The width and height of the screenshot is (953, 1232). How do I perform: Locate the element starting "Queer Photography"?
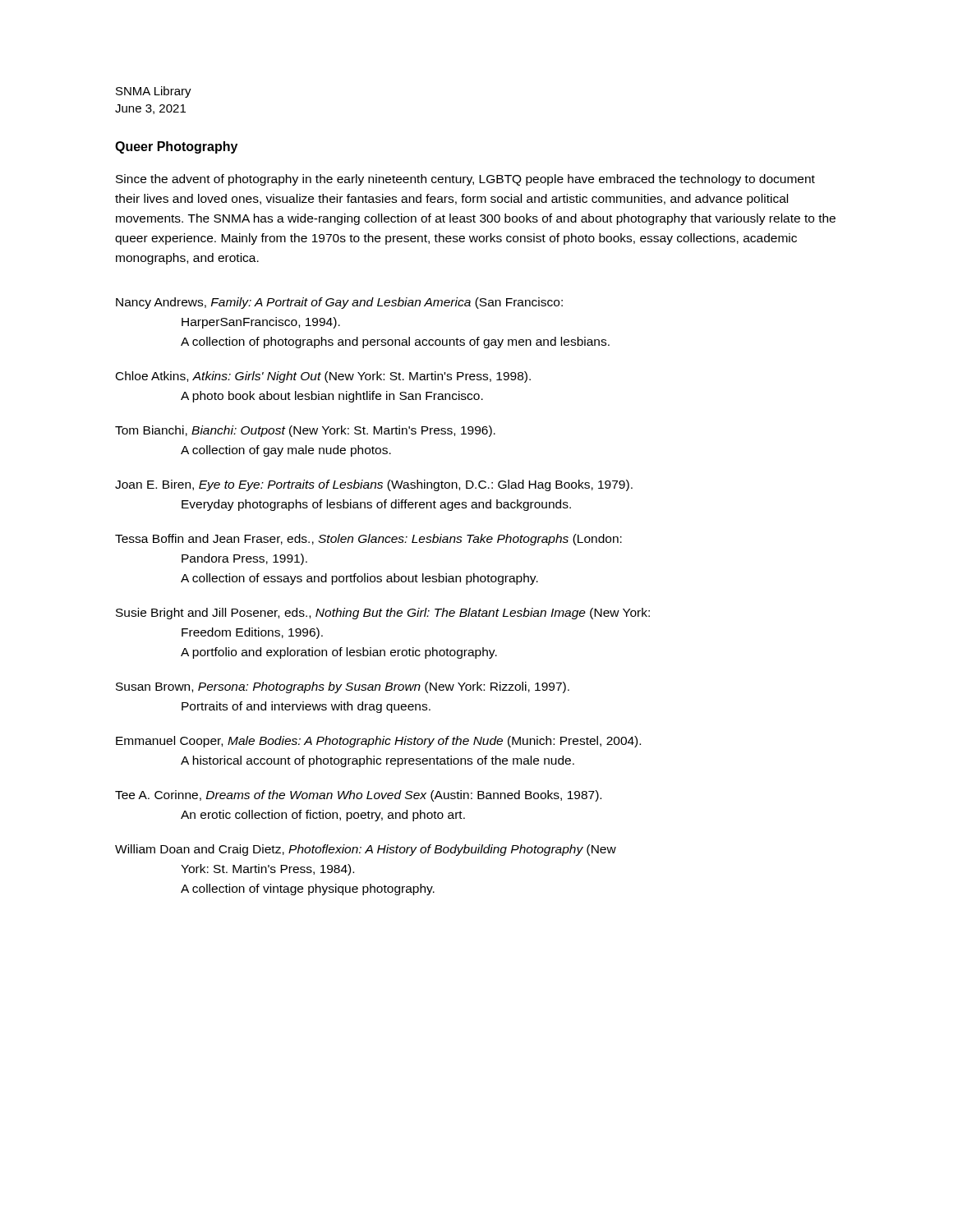176,147
